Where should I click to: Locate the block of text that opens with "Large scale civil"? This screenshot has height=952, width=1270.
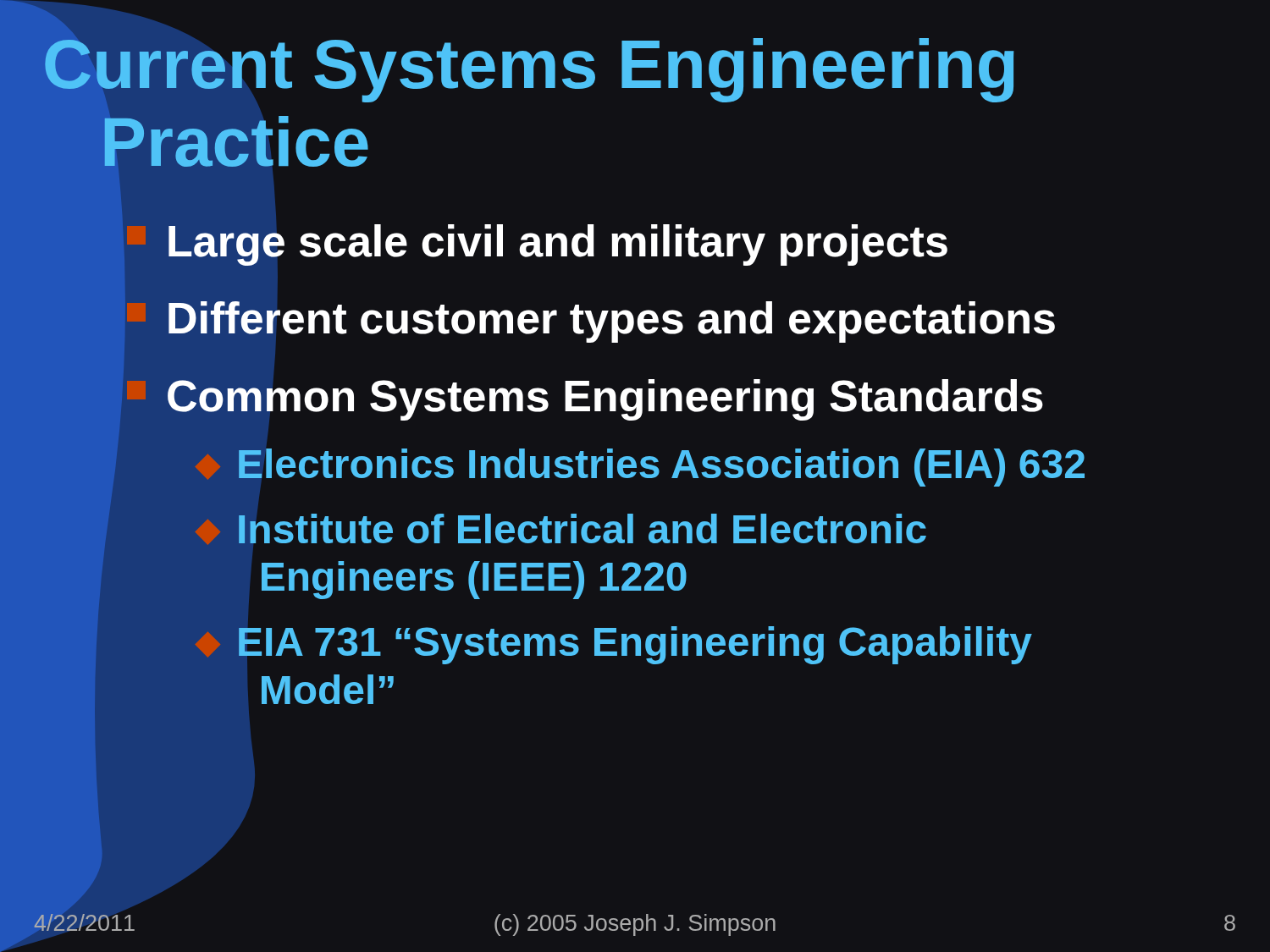tap(538, 242)
